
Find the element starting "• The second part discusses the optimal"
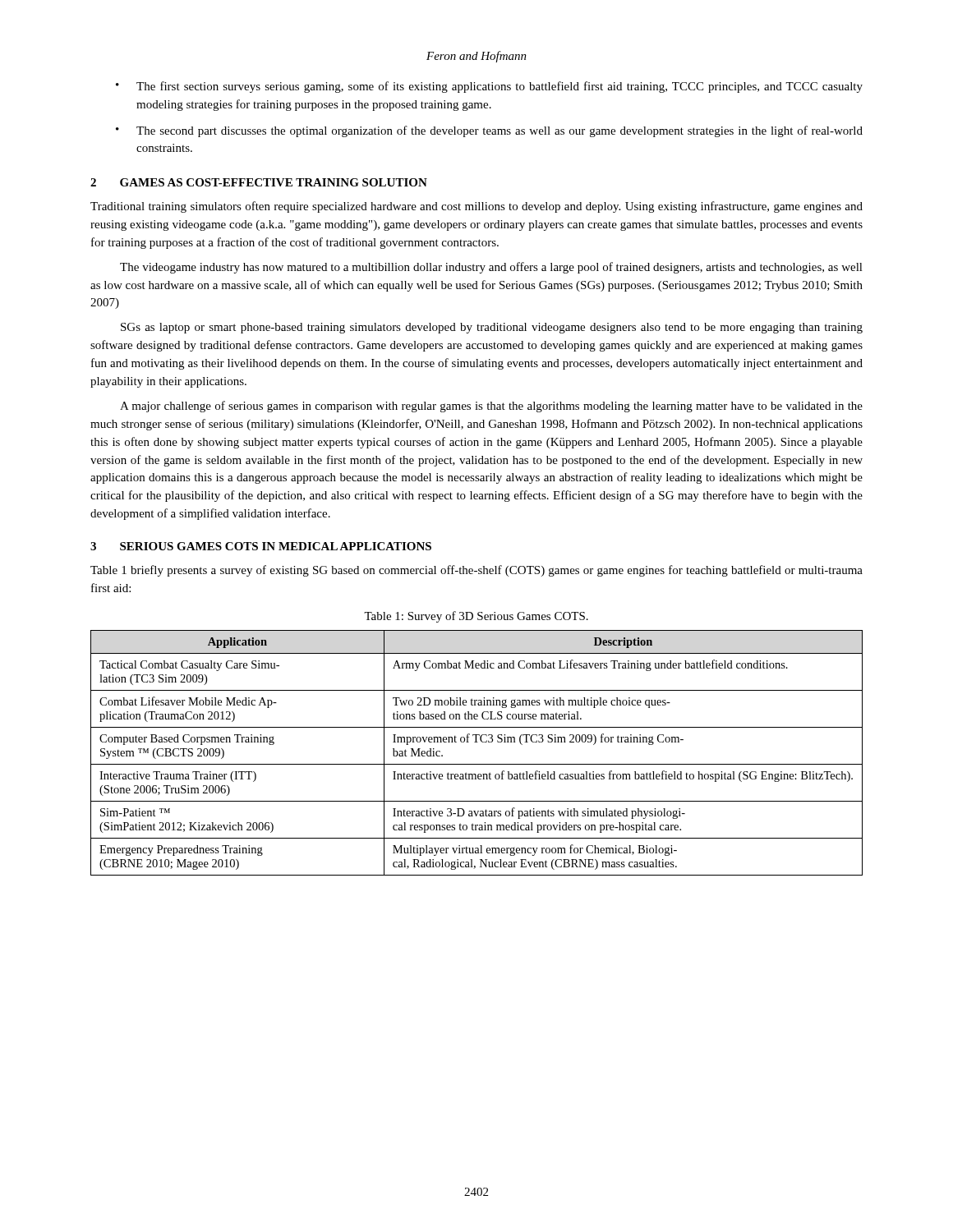pos(489,140)
